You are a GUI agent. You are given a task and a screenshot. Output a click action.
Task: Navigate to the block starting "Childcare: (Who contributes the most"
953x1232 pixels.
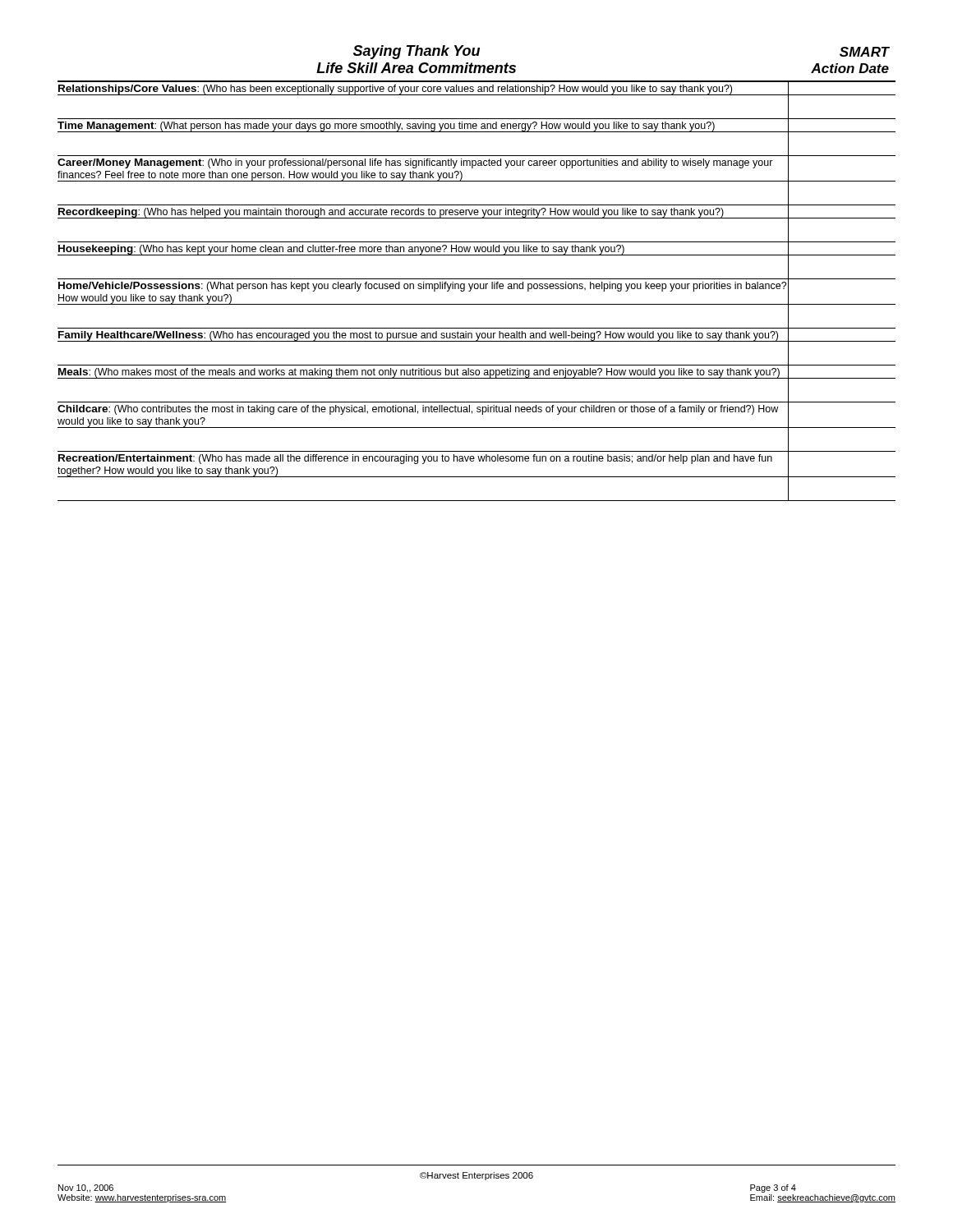[476, 415]
